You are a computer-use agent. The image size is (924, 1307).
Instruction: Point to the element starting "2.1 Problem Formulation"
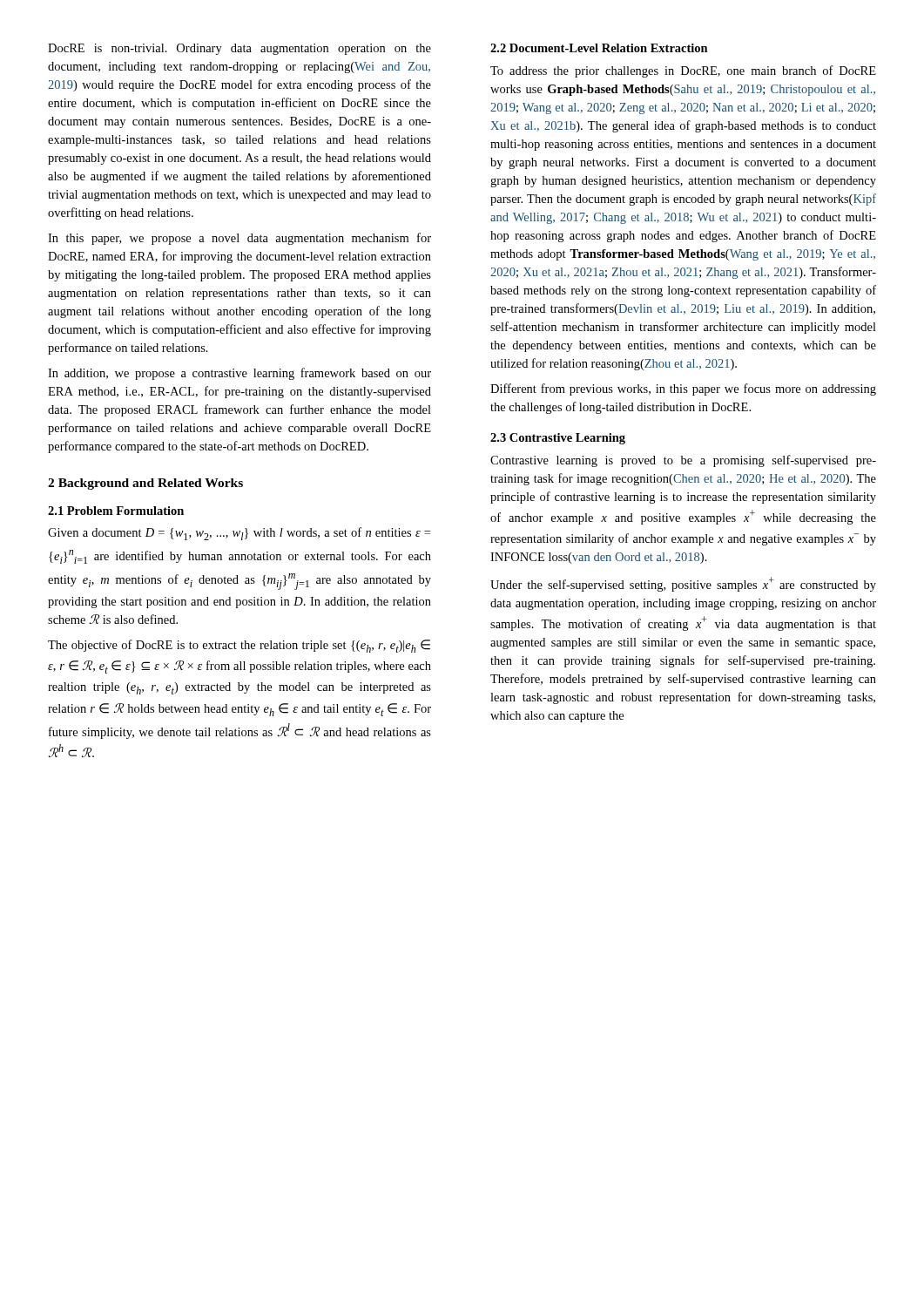[116, 511]
